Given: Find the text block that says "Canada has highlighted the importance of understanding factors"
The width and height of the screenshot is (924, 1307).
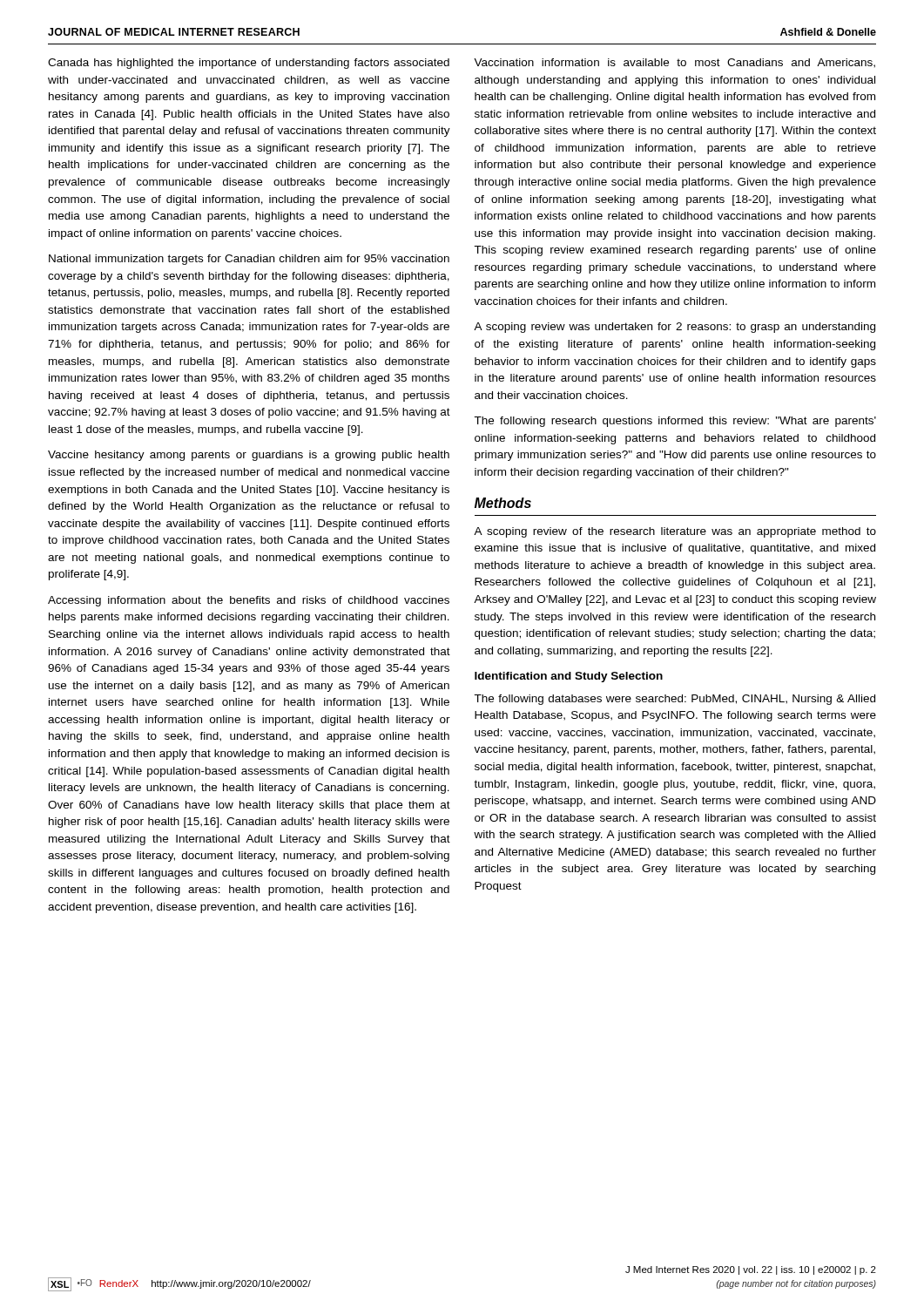Looking at the screenshot, I should click(249, 148).
